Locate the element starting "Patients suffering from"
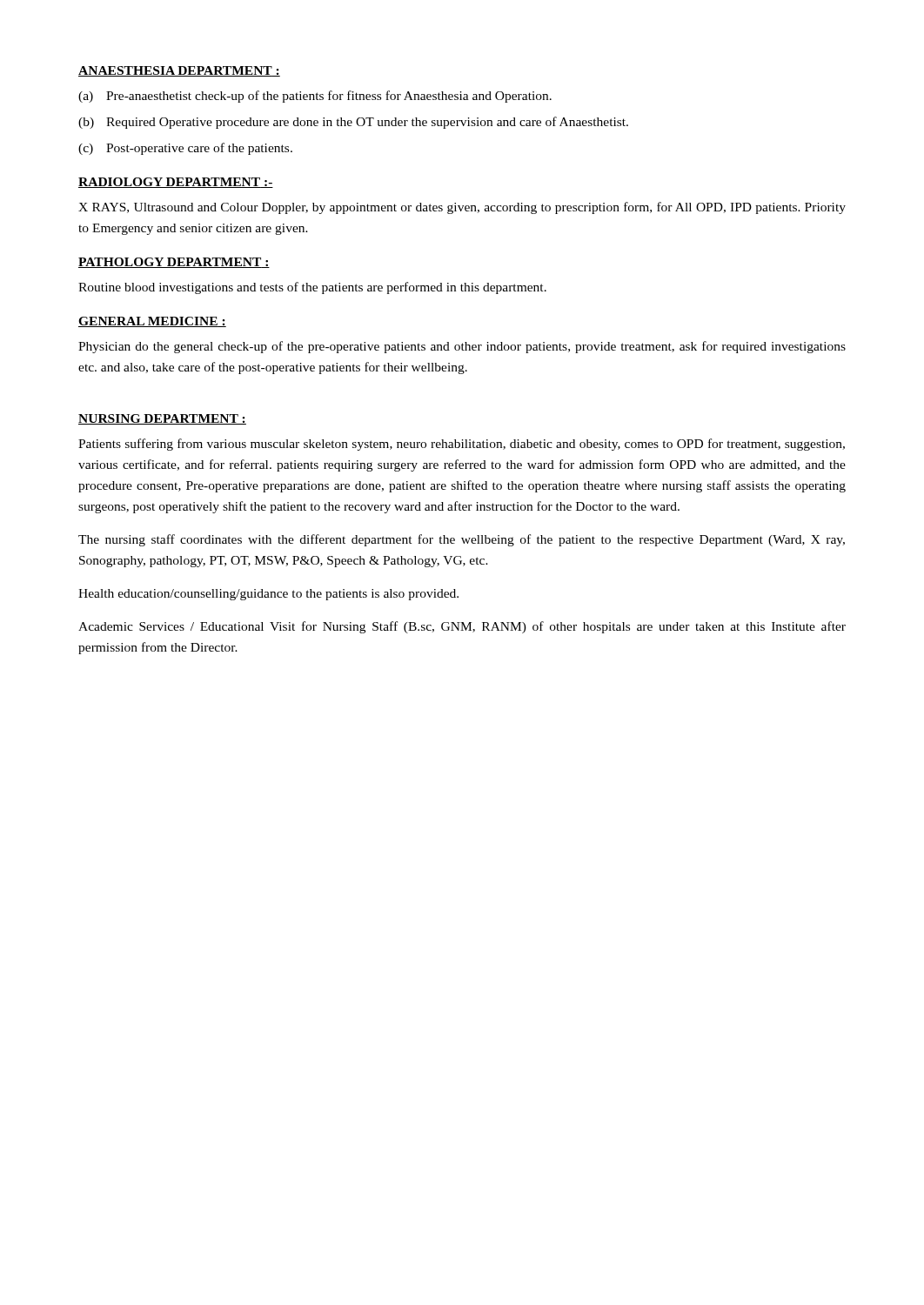Image resolution: width=924 pixels, height=1305 pixels. (x=462, y=475)
